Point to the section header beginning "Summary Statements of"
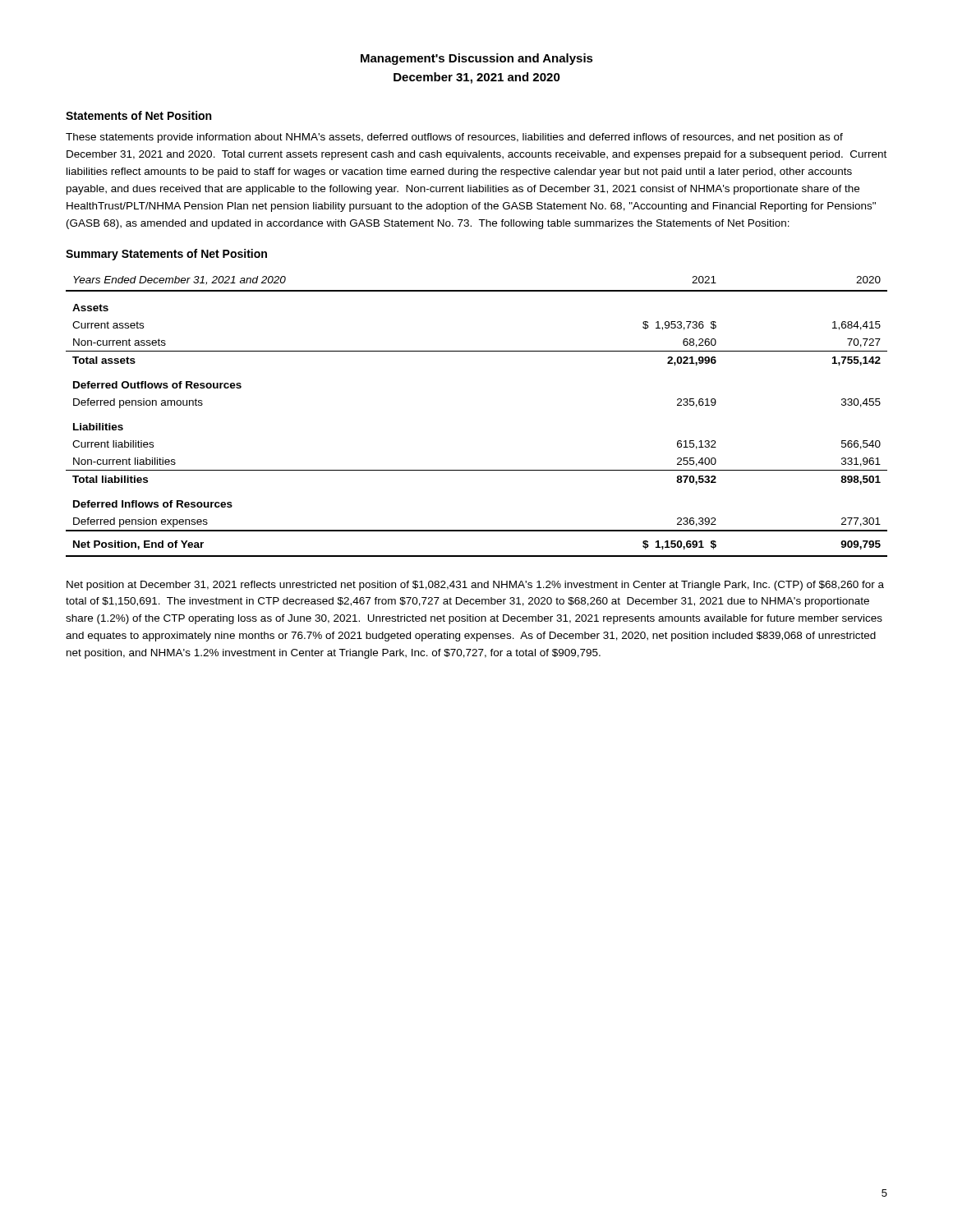Image resolution: width=953 pixels, height=1232 pixels. pyautogui.click(x=167, y=253)
